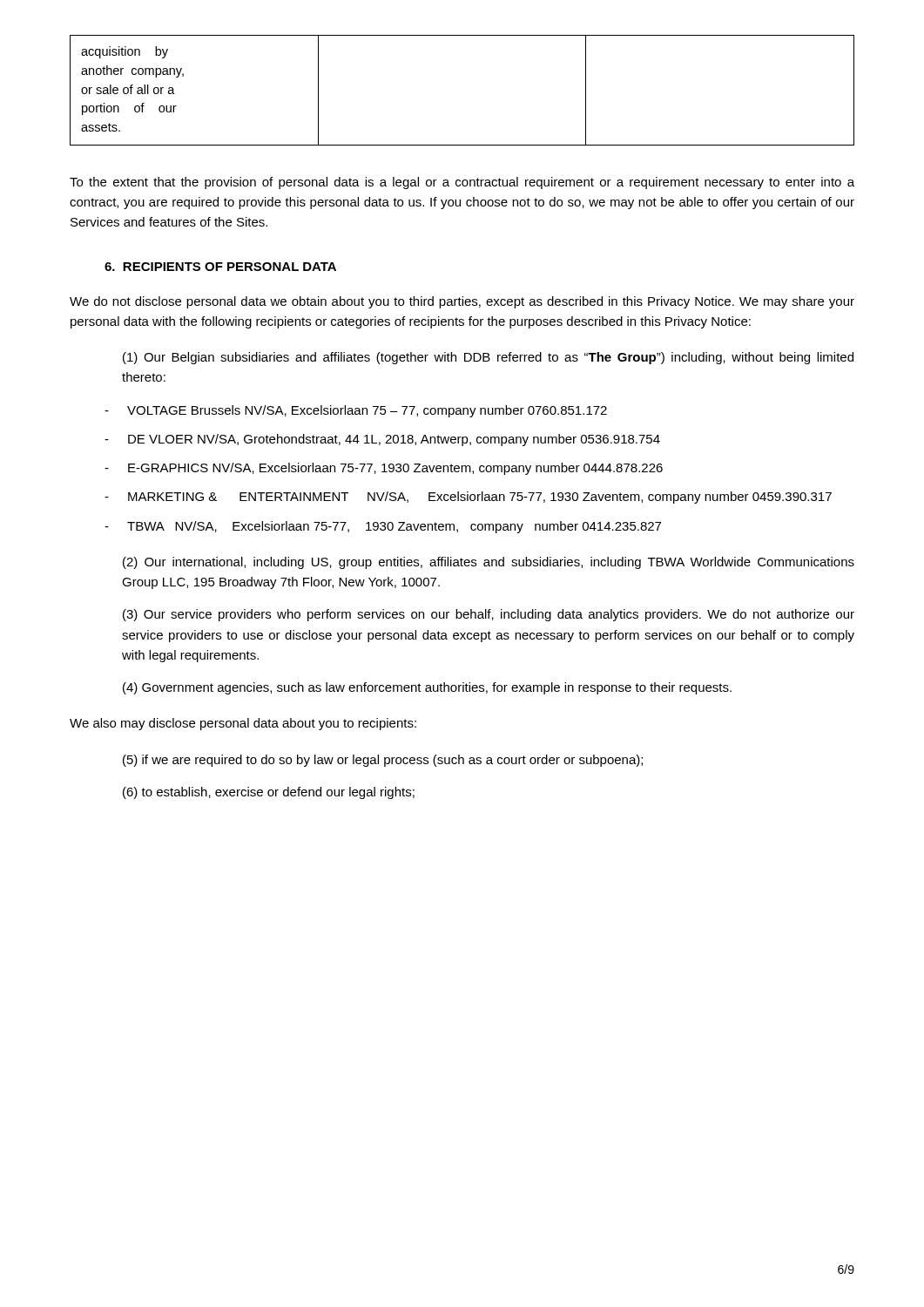Find the region starting "We also may disclose personal data about you"
Viewport: 924px width, 1307px height.
click(243, 723)
